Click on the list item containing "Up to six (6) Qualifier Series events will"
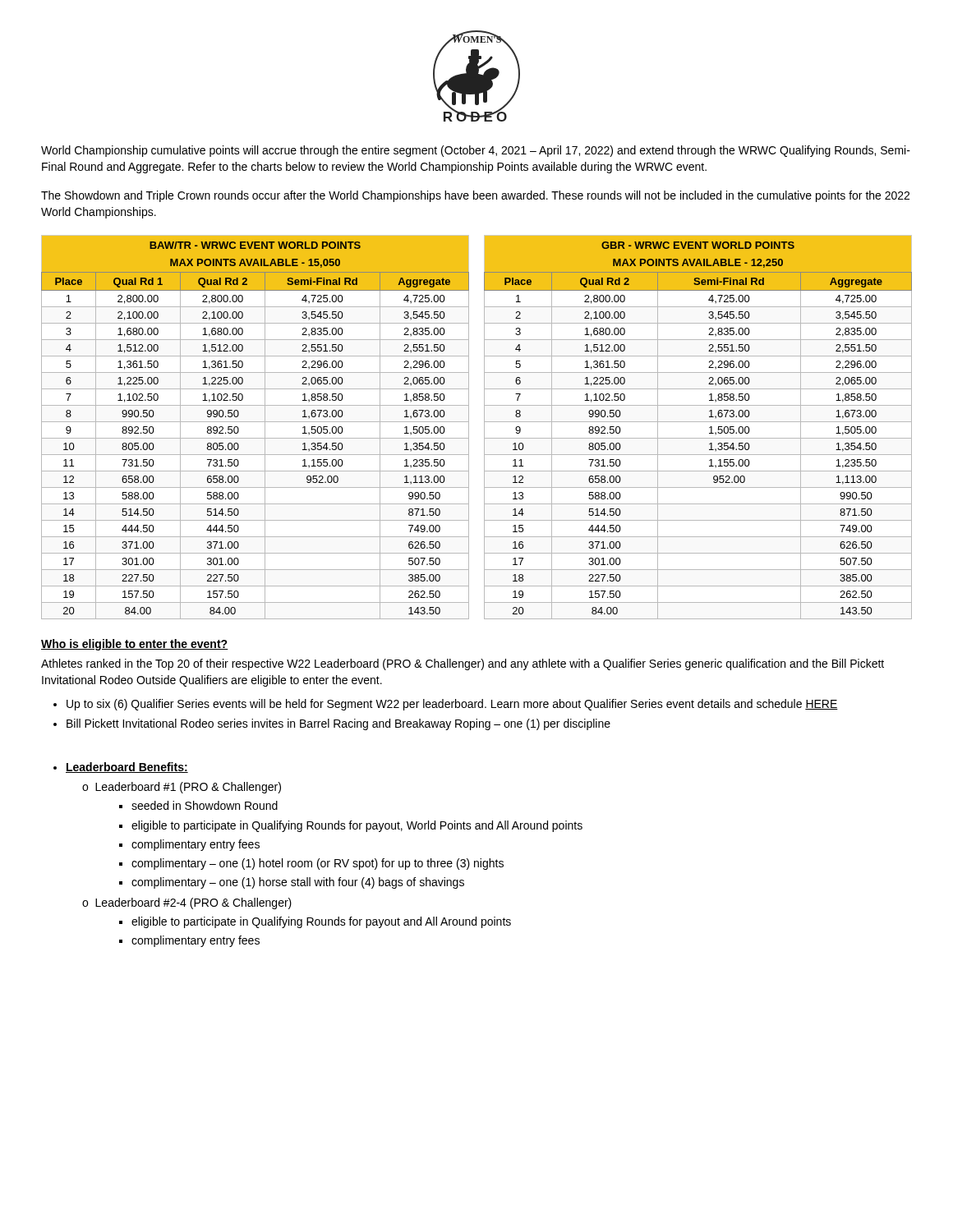 pyautogui.click(x=452, y=704)
